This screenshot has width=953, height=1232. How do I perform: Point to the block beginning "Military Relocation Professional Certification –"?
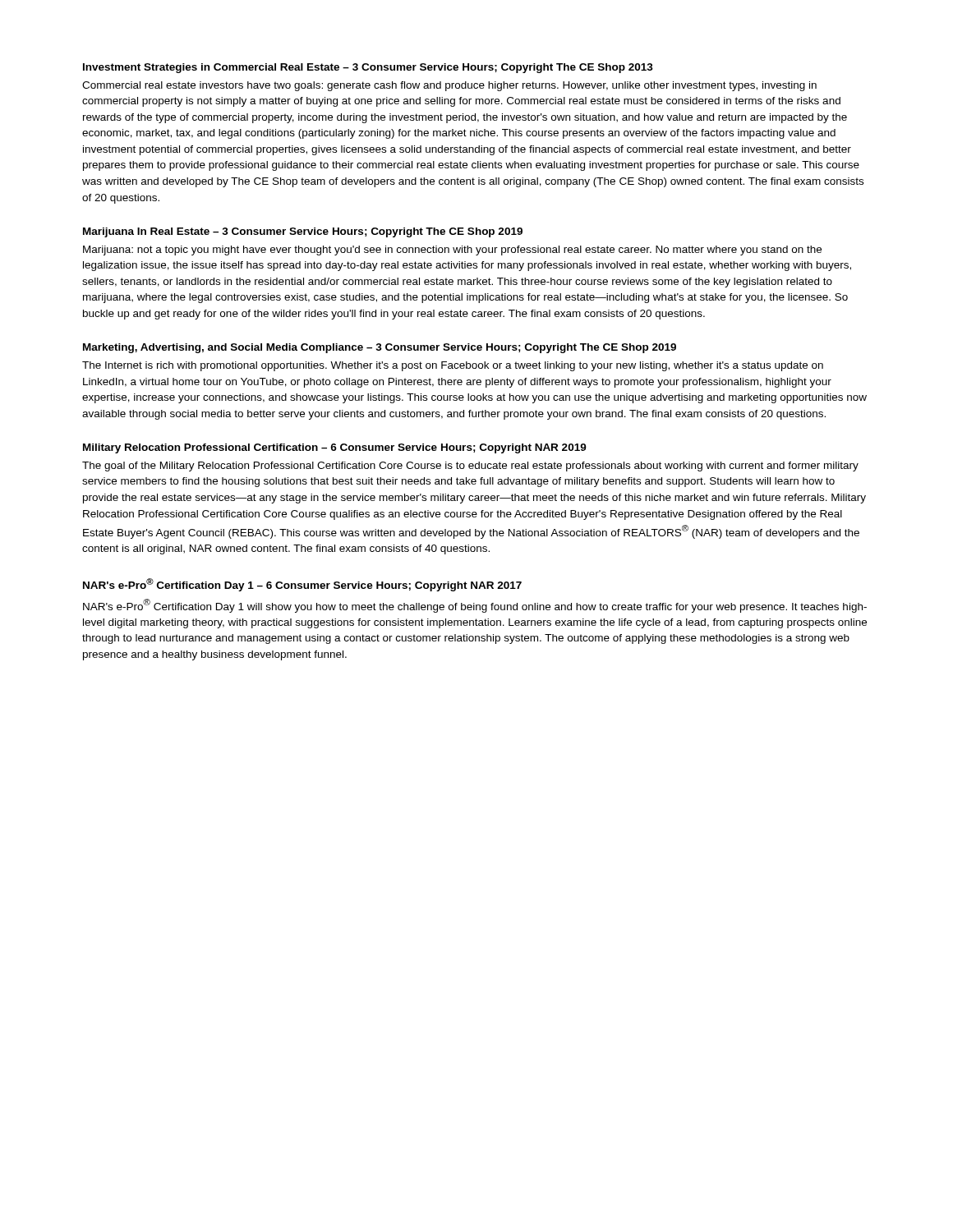click(x=476, y=498)
